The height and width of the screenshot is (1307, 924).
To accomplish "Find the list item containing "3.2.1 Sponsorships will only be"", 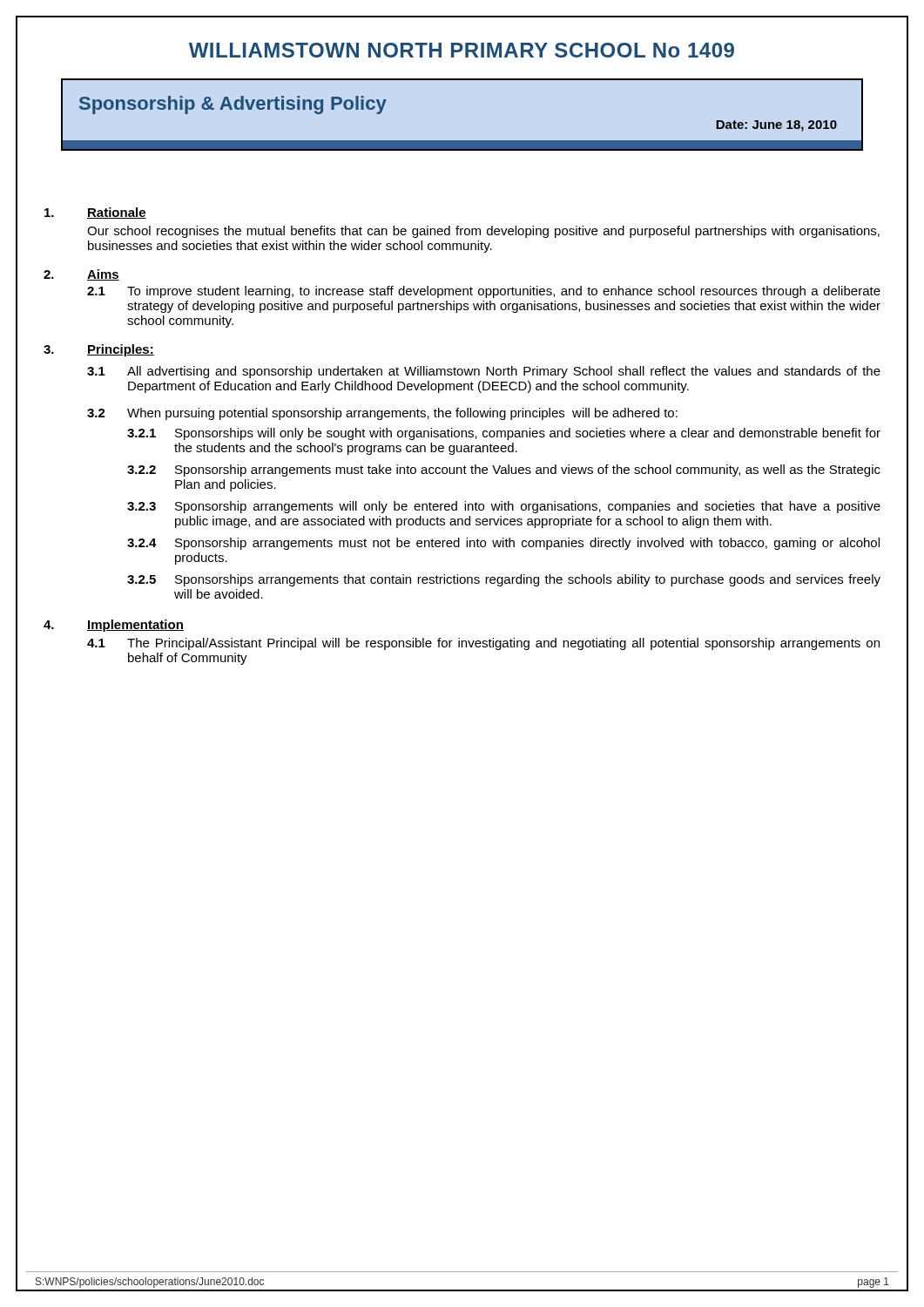I will pos(462,440).
